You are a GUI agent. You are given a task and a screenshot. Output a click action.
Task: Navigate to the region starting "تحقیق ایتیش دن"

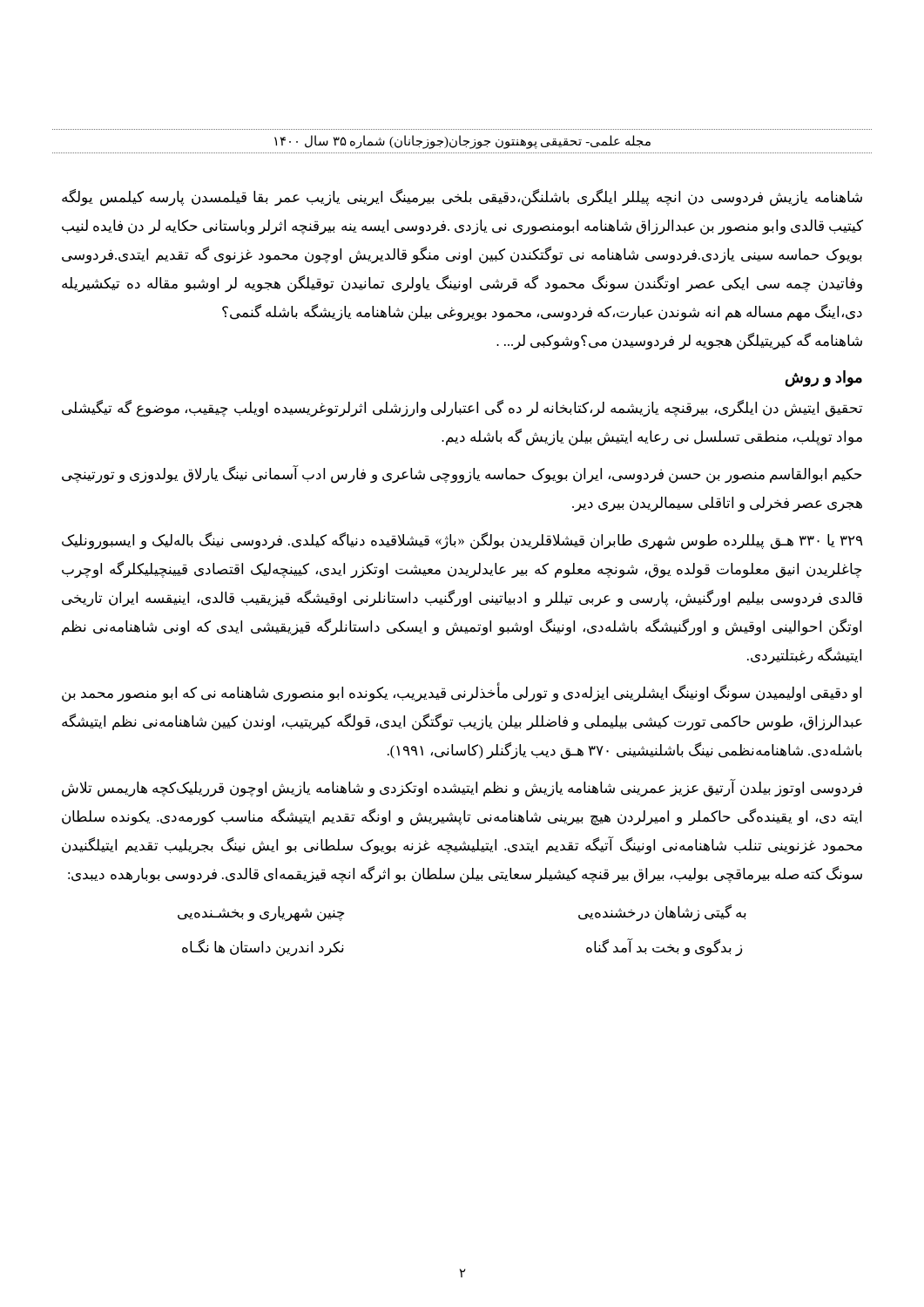[462, 423]
